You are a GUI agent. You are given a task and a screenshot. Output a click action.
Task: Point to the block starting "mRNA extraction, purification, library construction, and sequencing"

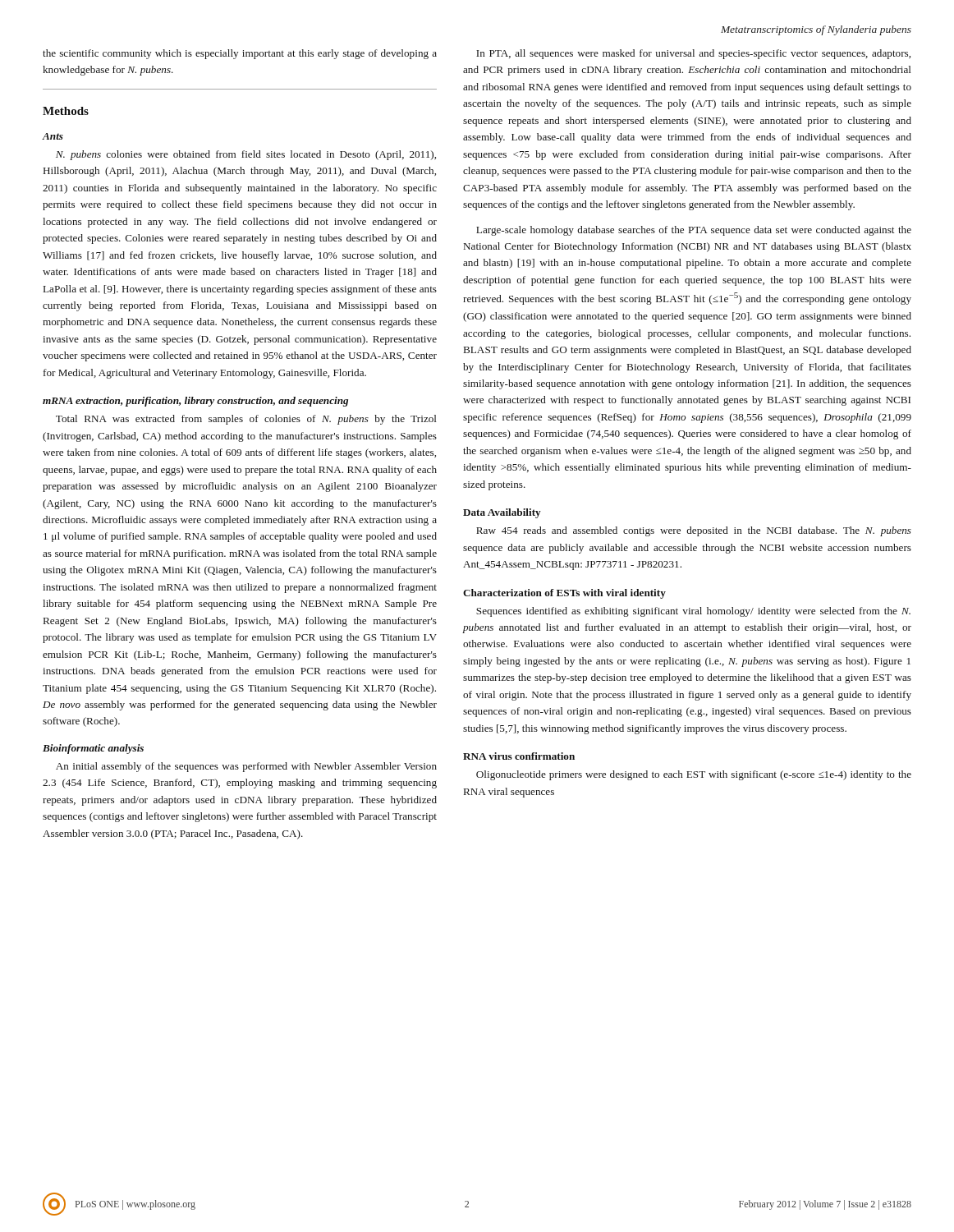[196, 401]
